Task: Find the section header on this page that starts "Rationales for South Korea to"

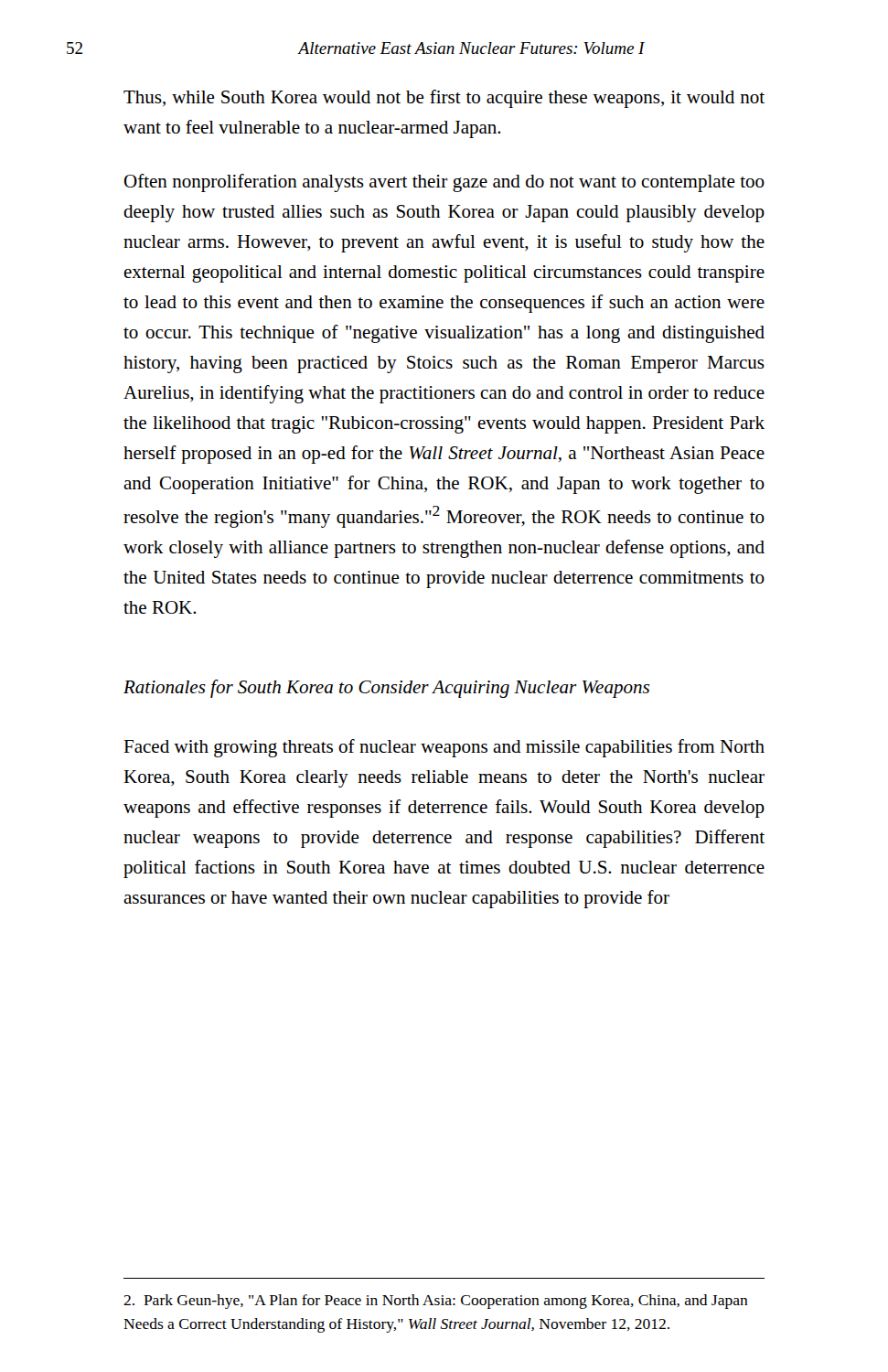Action: click(x=387, y=687)
